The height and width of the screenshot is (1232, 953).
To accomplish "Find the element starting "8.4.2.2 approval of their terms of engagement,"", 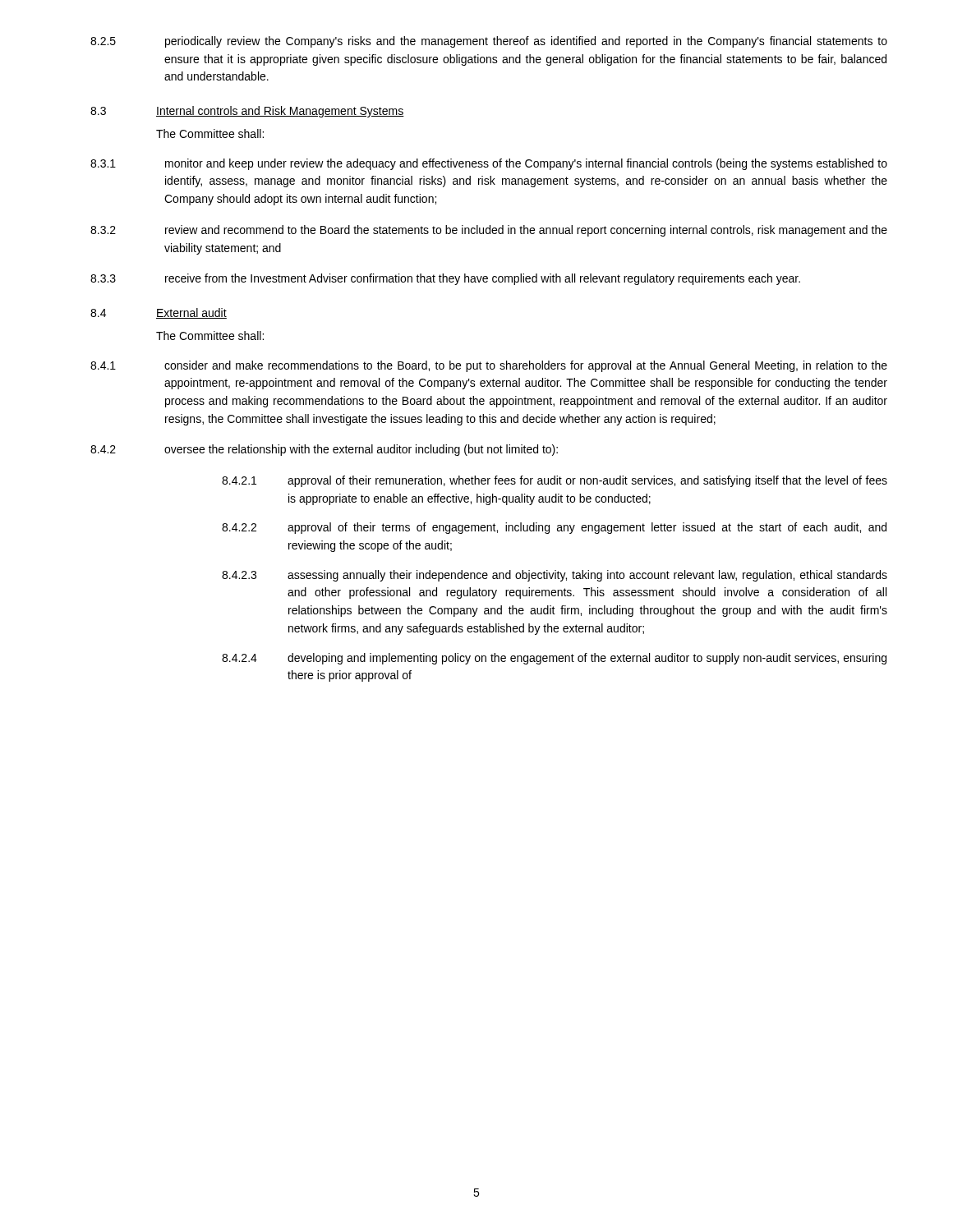I will pyautogui.click(x=555, y=537).
